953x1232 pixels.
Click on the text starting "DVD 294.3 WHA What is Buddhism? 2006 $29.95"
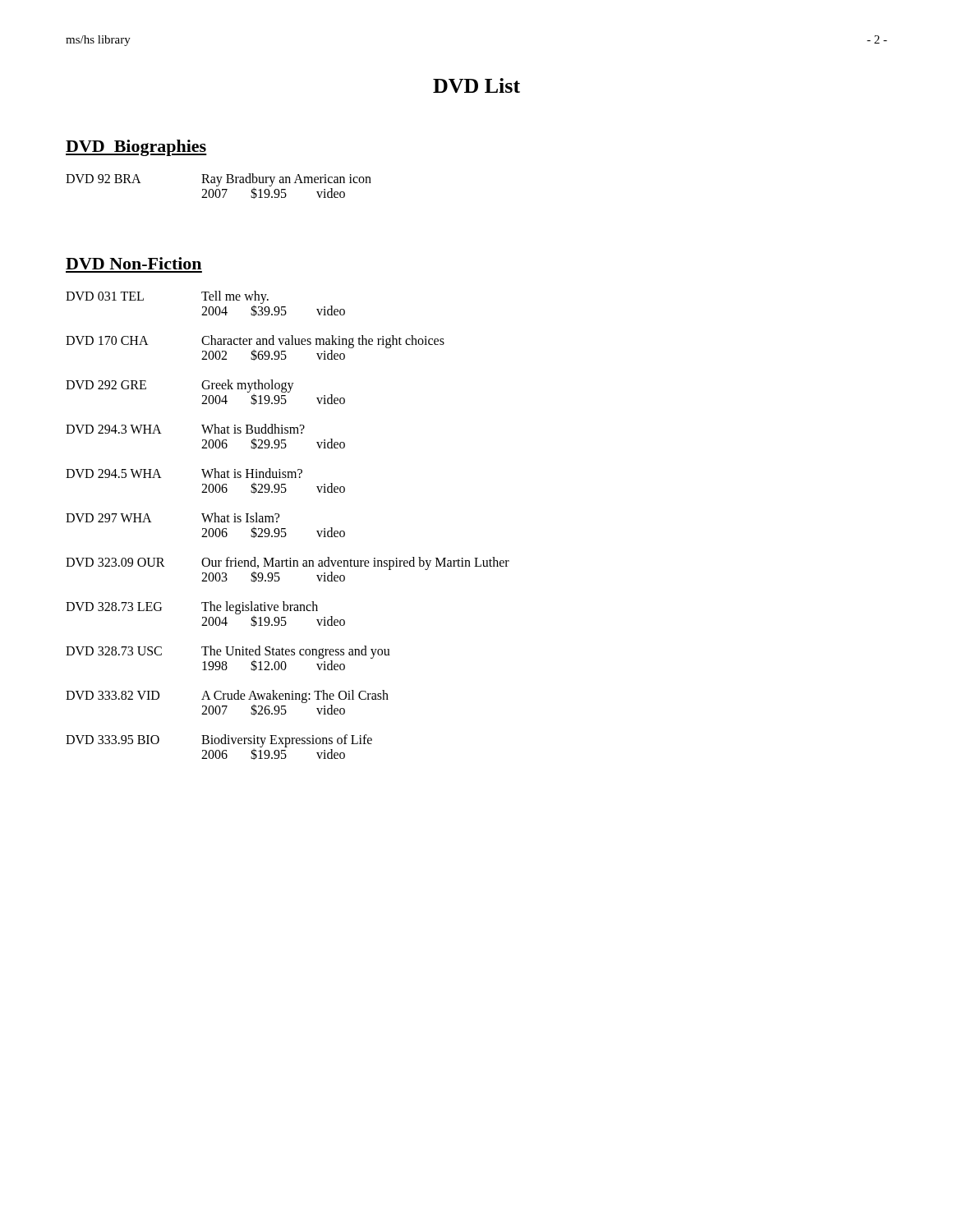[x=205, y=437]
